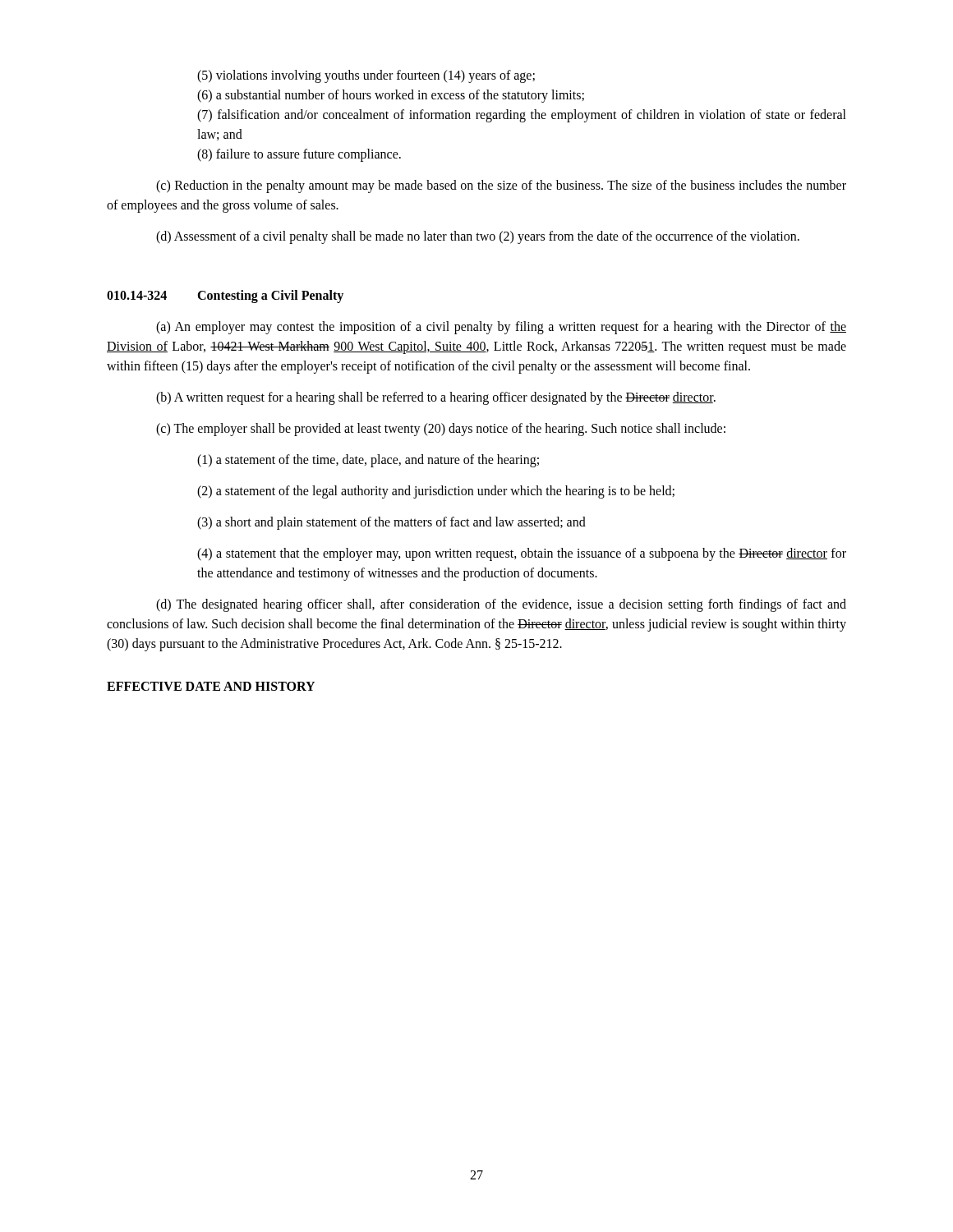Select the list item with the text "(3) a short and"
Screen dimensions: 1232x953
[522, 522]
